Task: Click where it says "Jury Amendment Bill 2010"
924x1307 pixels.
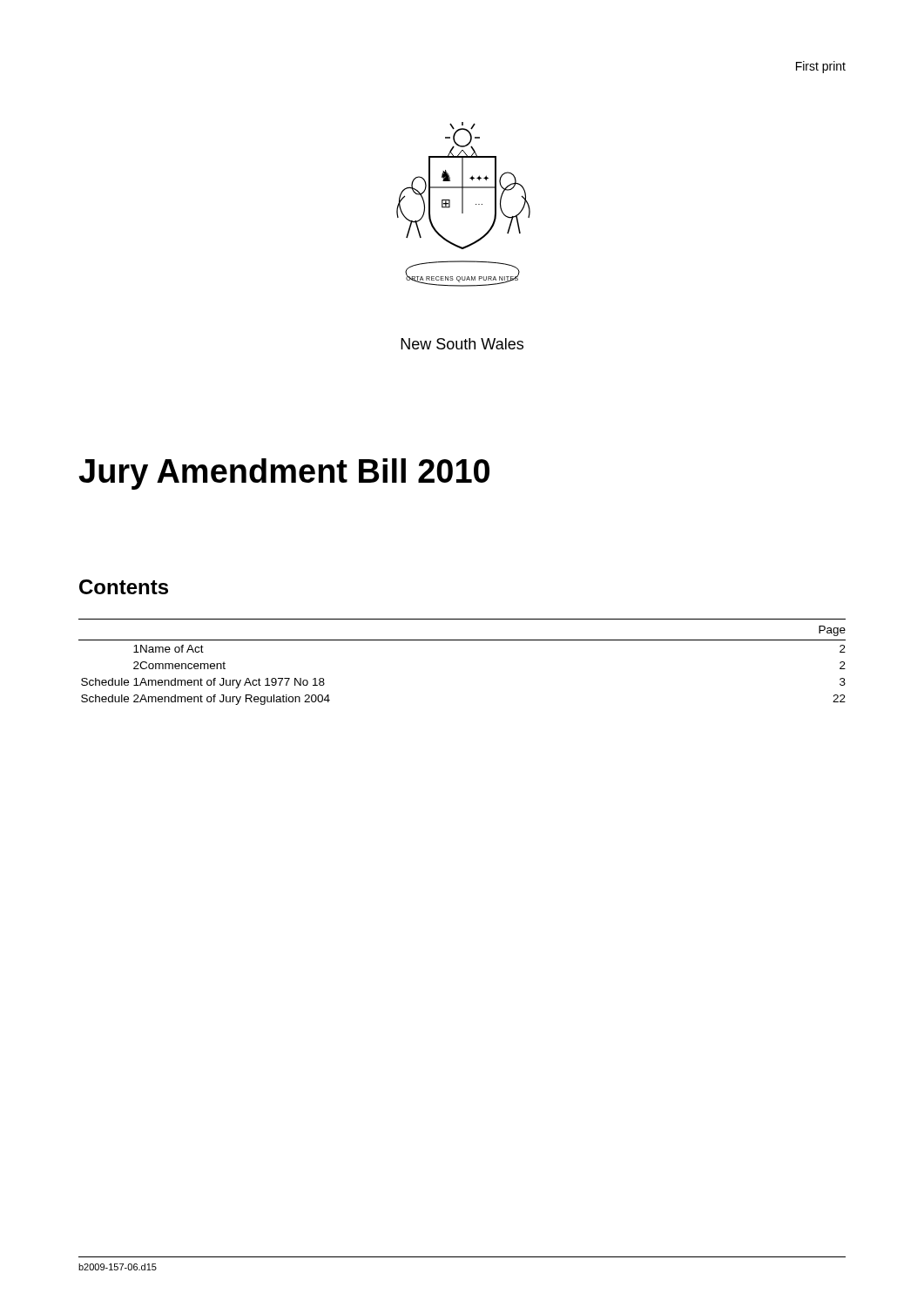Action: point(285,471)
